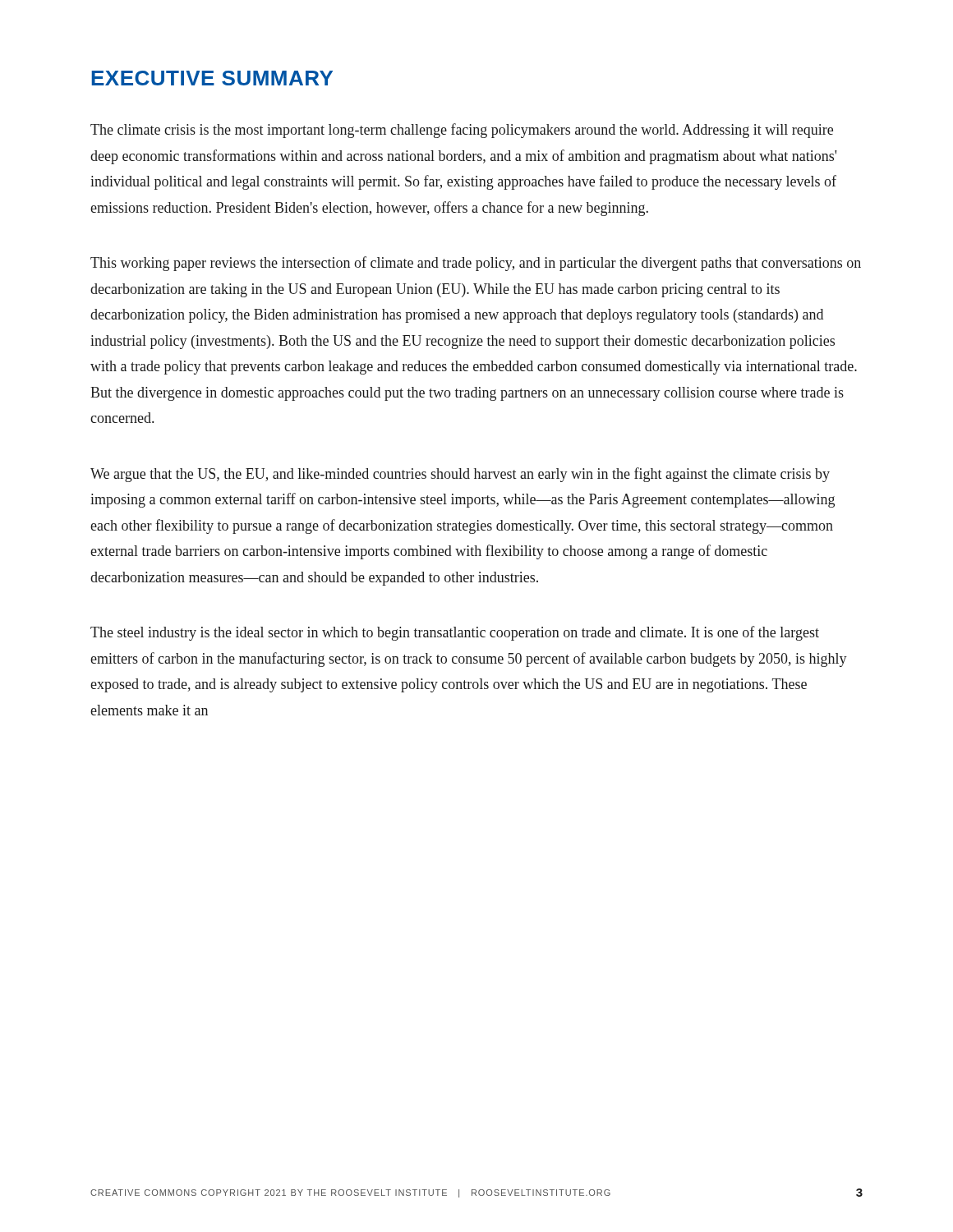Viewport: 953px width, 1232px height.
Task: Locate the text block that says "This working paper reviews the intersection"
Action: click(x=476, y=340)
